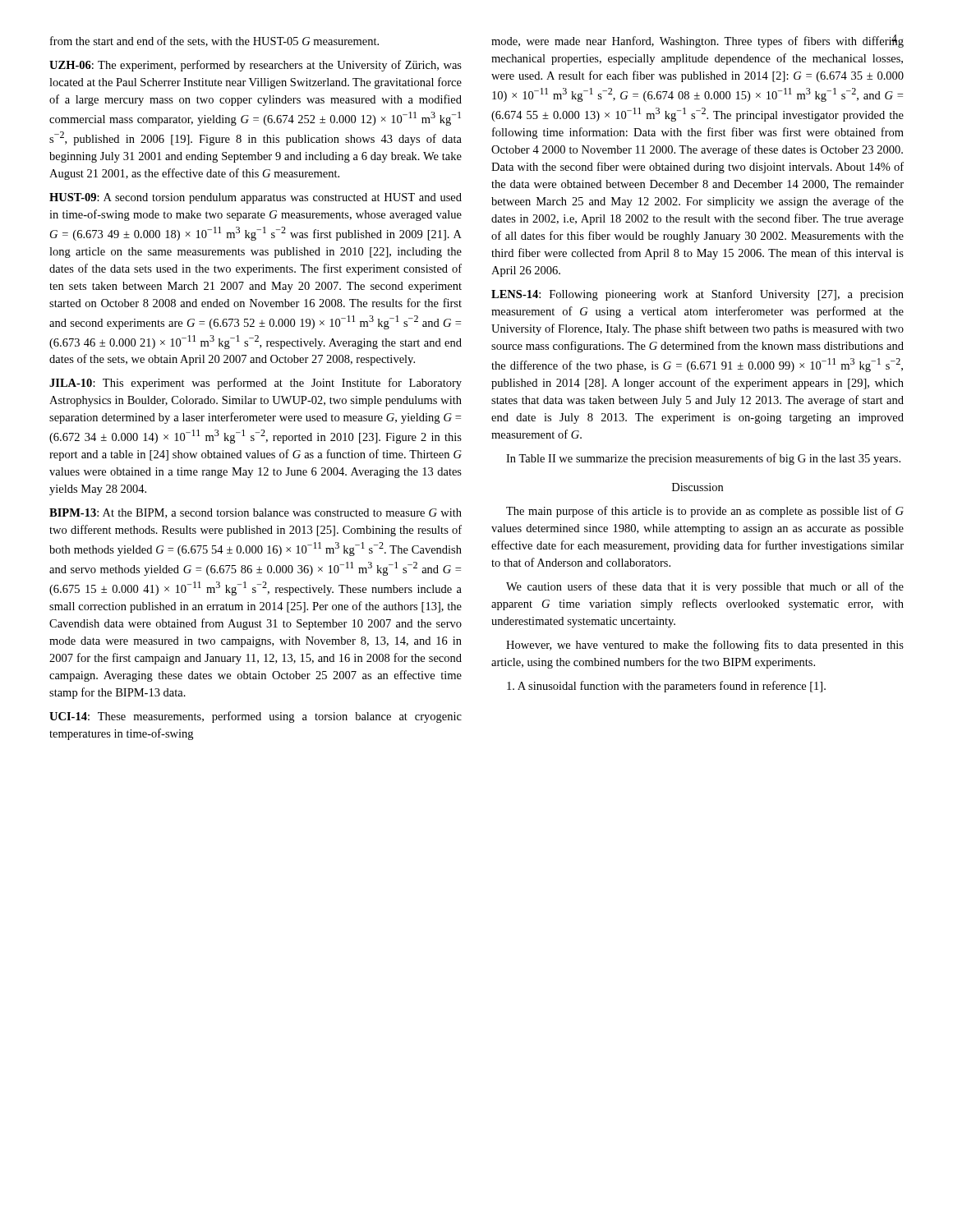Locate the block of text that opens with "However, we have ventured to make the"
This screenshot has height=1232, width=953.
(698, 653)
